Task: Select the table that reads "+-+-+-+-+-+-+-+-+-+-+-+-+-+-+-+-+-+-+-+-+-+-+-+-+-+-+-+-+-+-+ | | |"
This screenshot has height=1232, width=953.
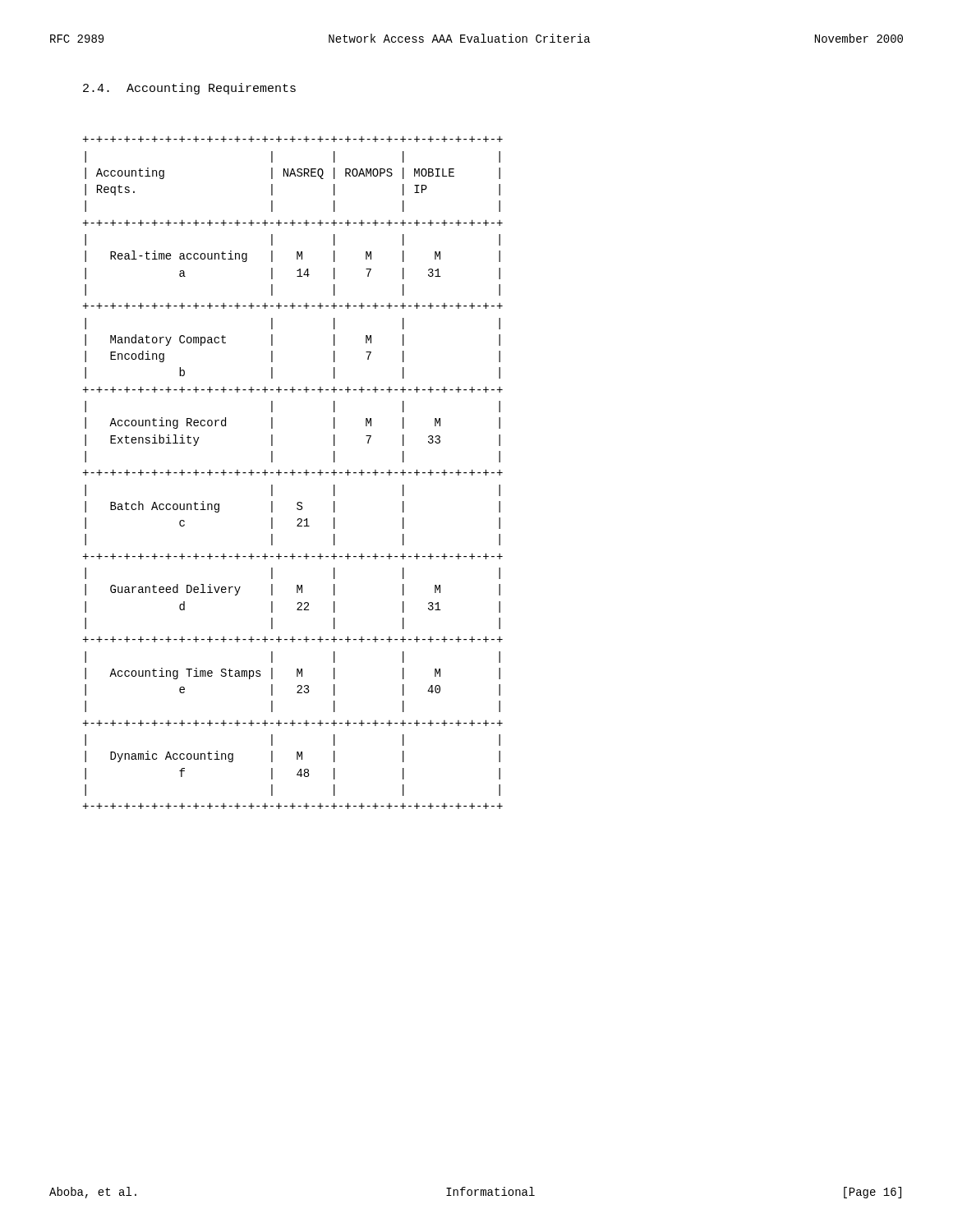Action: [x=476, y=465]
